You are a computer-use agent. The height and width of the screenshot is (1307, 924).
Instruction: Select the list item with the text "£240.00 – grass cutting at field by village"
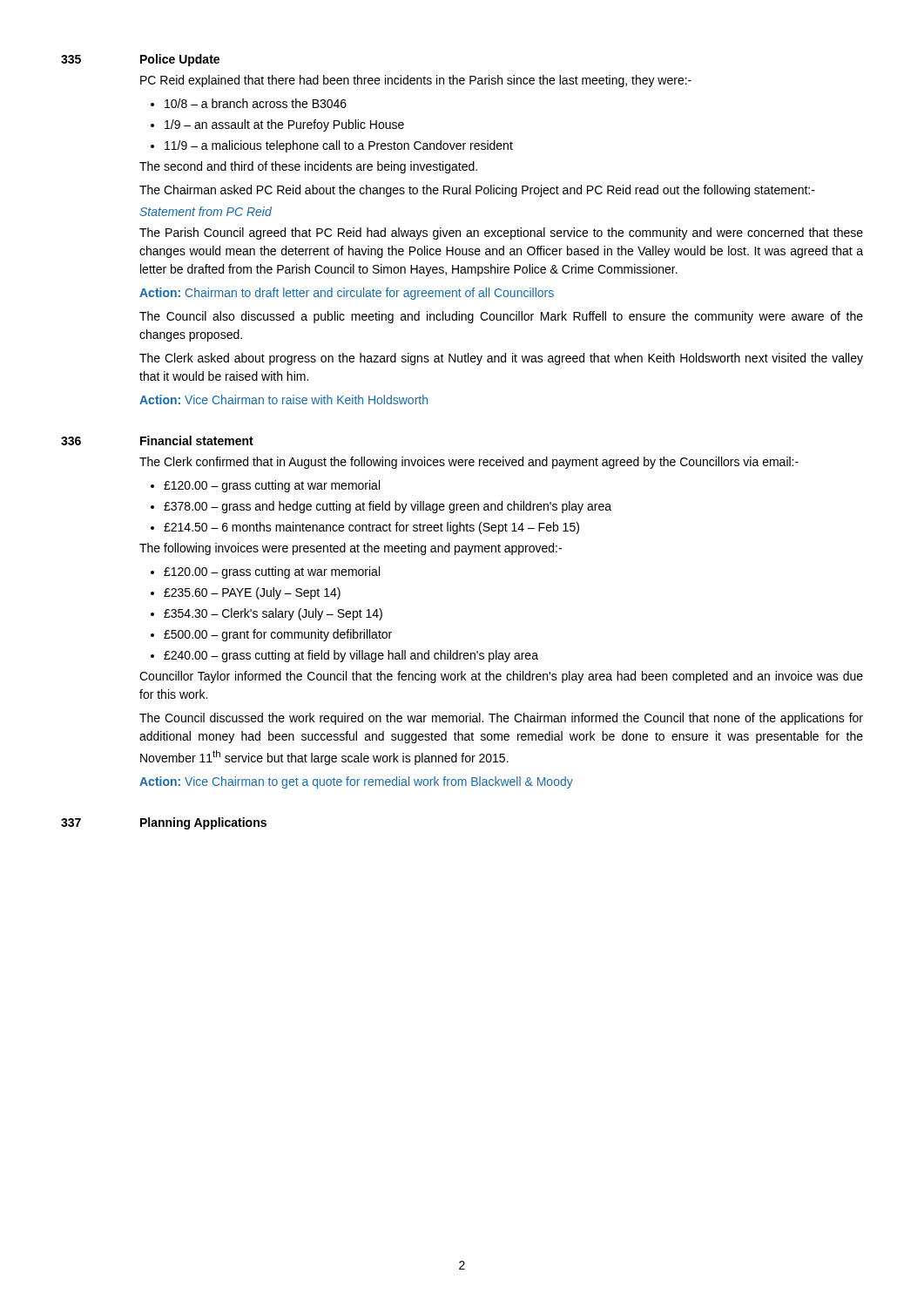point(501,656)
